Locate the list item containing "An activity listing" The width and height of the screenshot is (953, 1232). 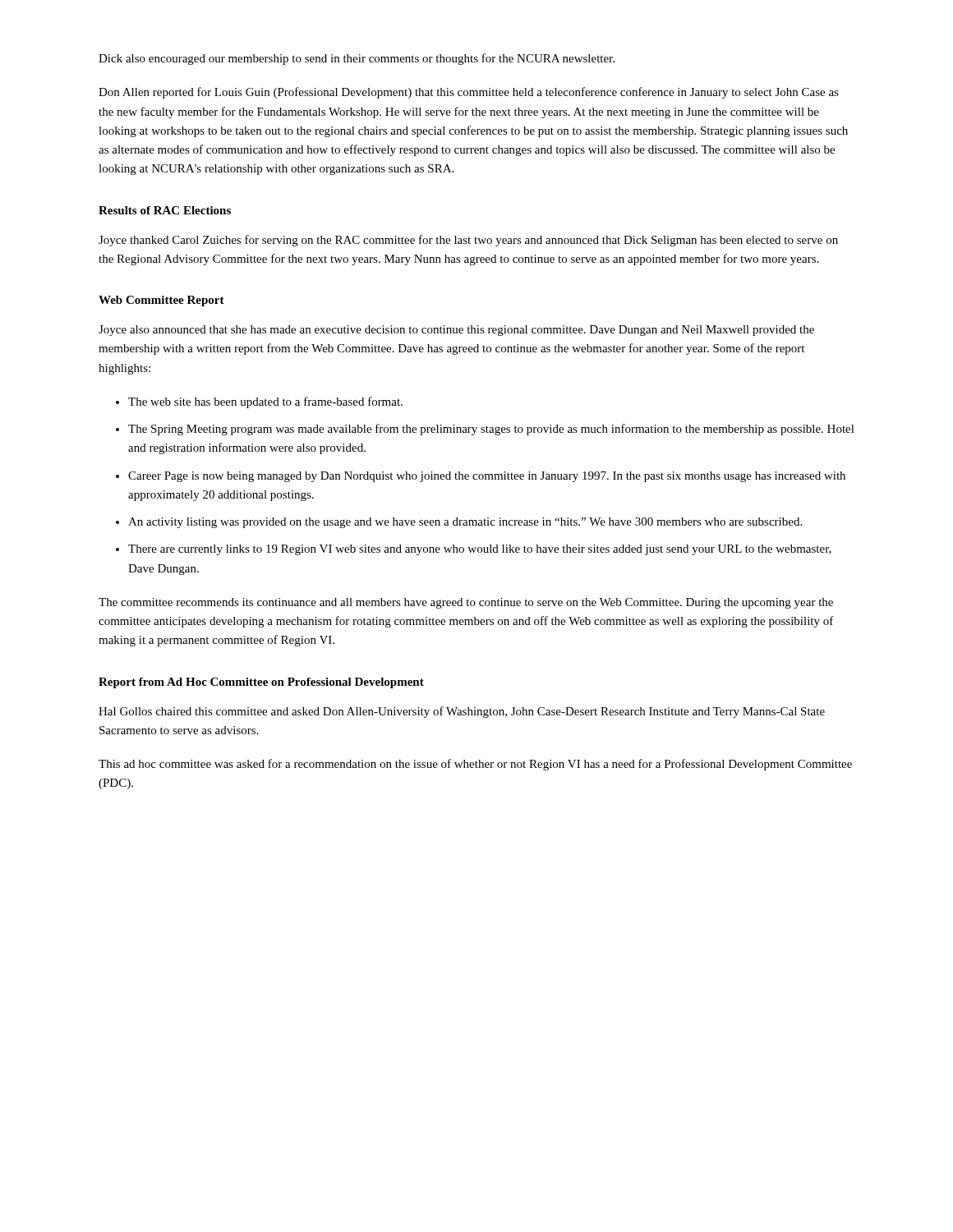click(x=465, y=522)
